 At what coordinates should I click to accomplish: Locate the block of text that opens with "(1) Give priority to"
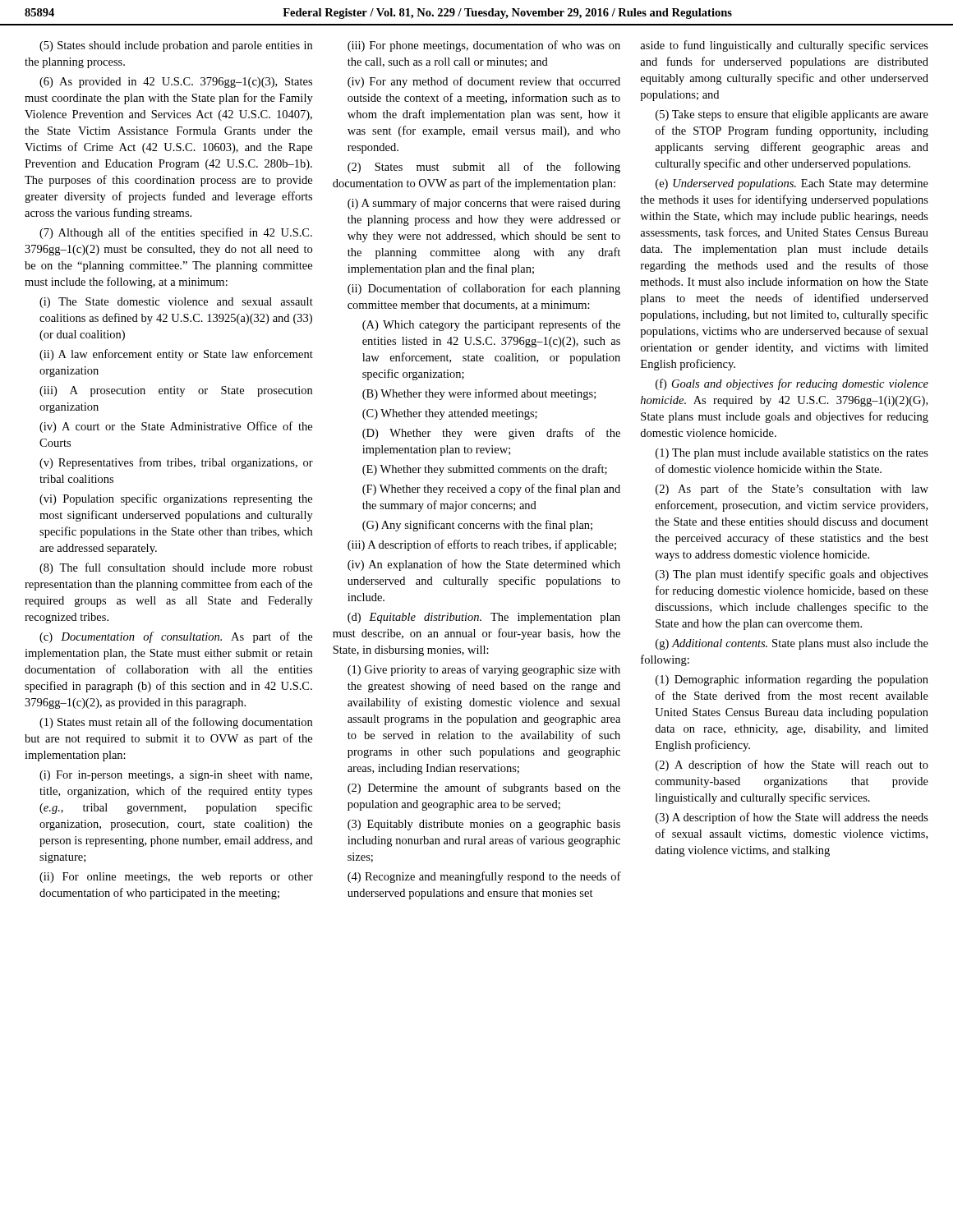pos(484,719)
